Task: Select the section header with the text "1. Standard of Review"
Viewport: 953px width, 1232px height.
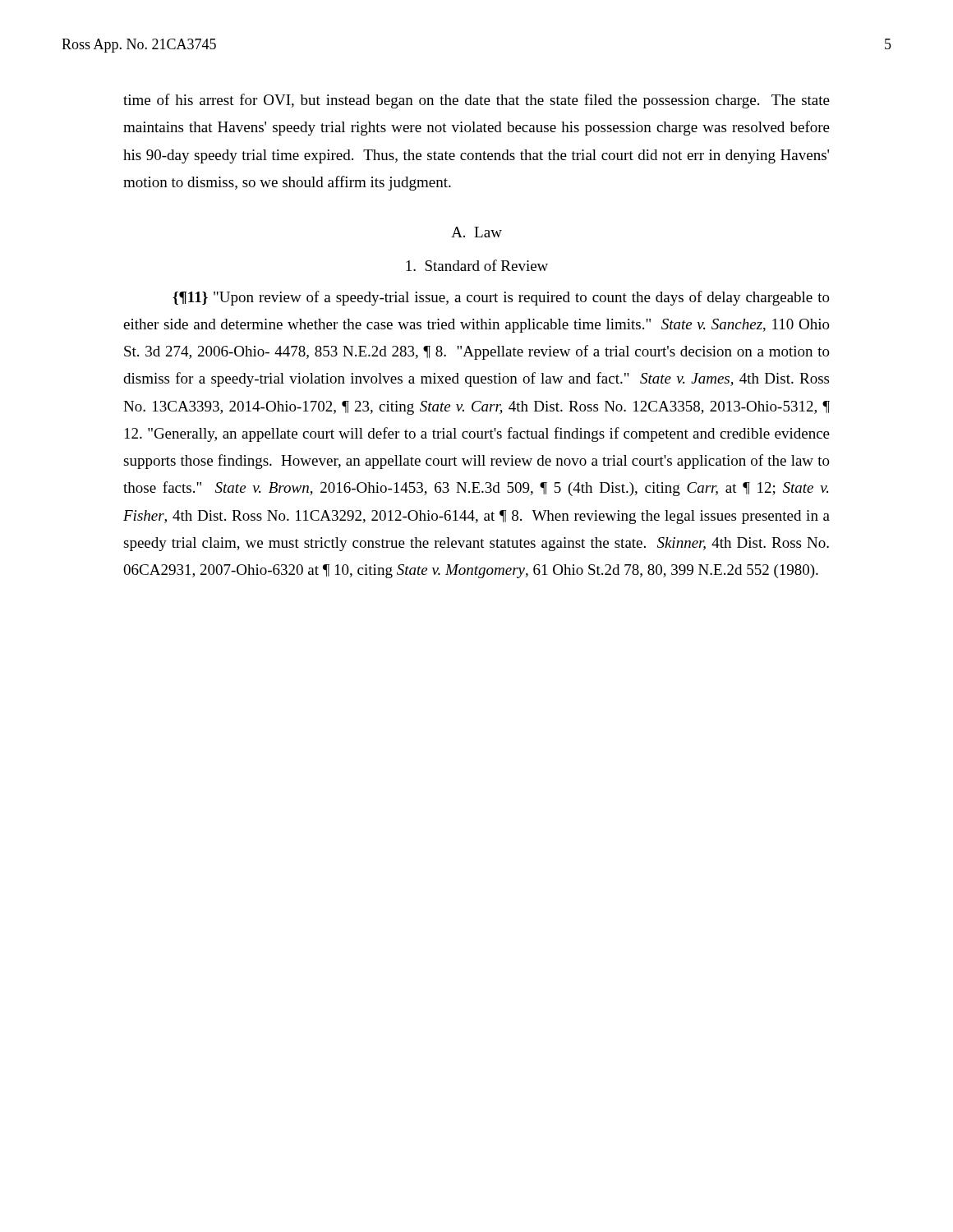Action: point(476,266)
